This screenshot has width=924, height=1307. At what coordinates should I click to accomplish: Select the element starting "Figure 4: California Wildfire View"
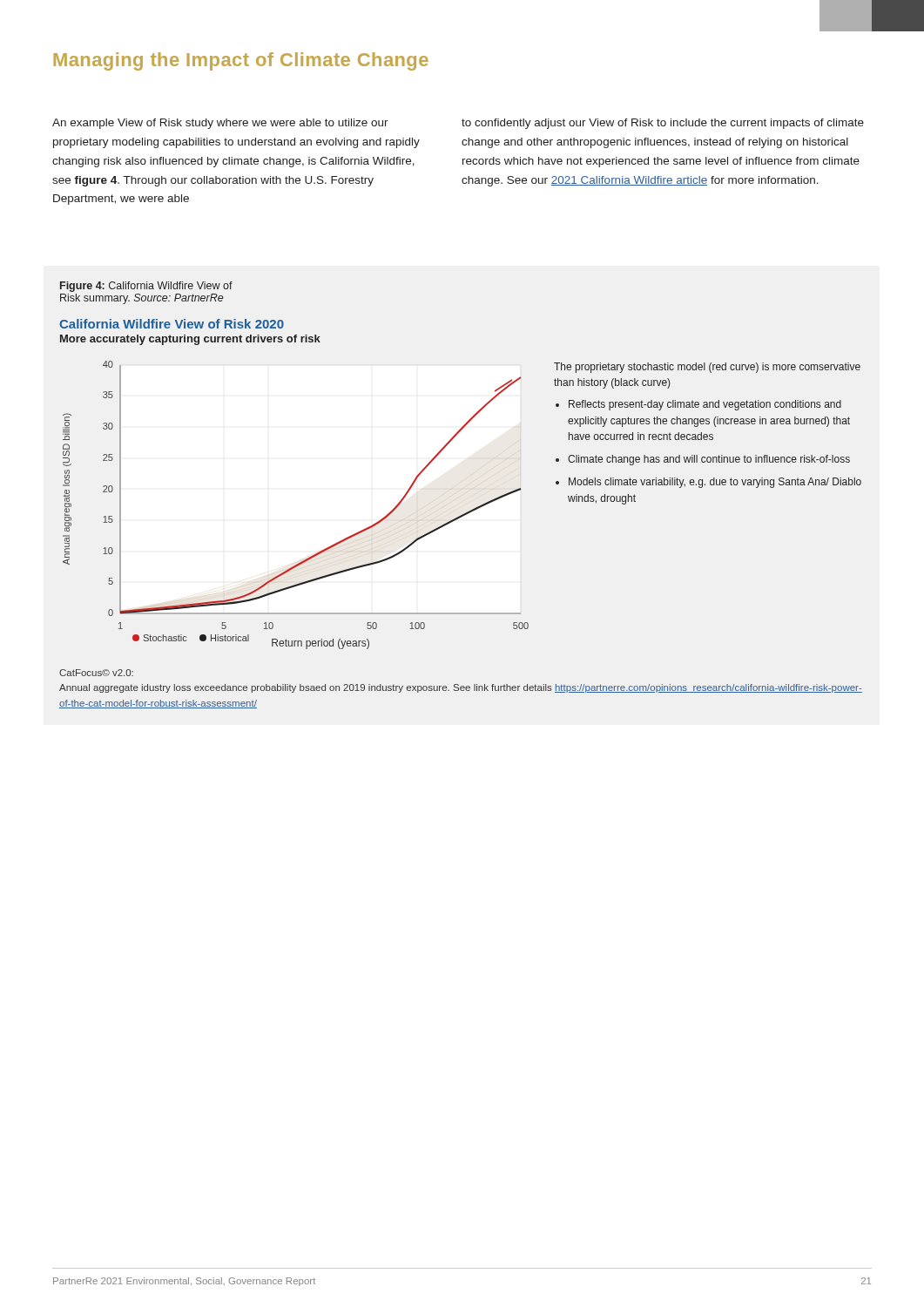click(x=146, y=292)
